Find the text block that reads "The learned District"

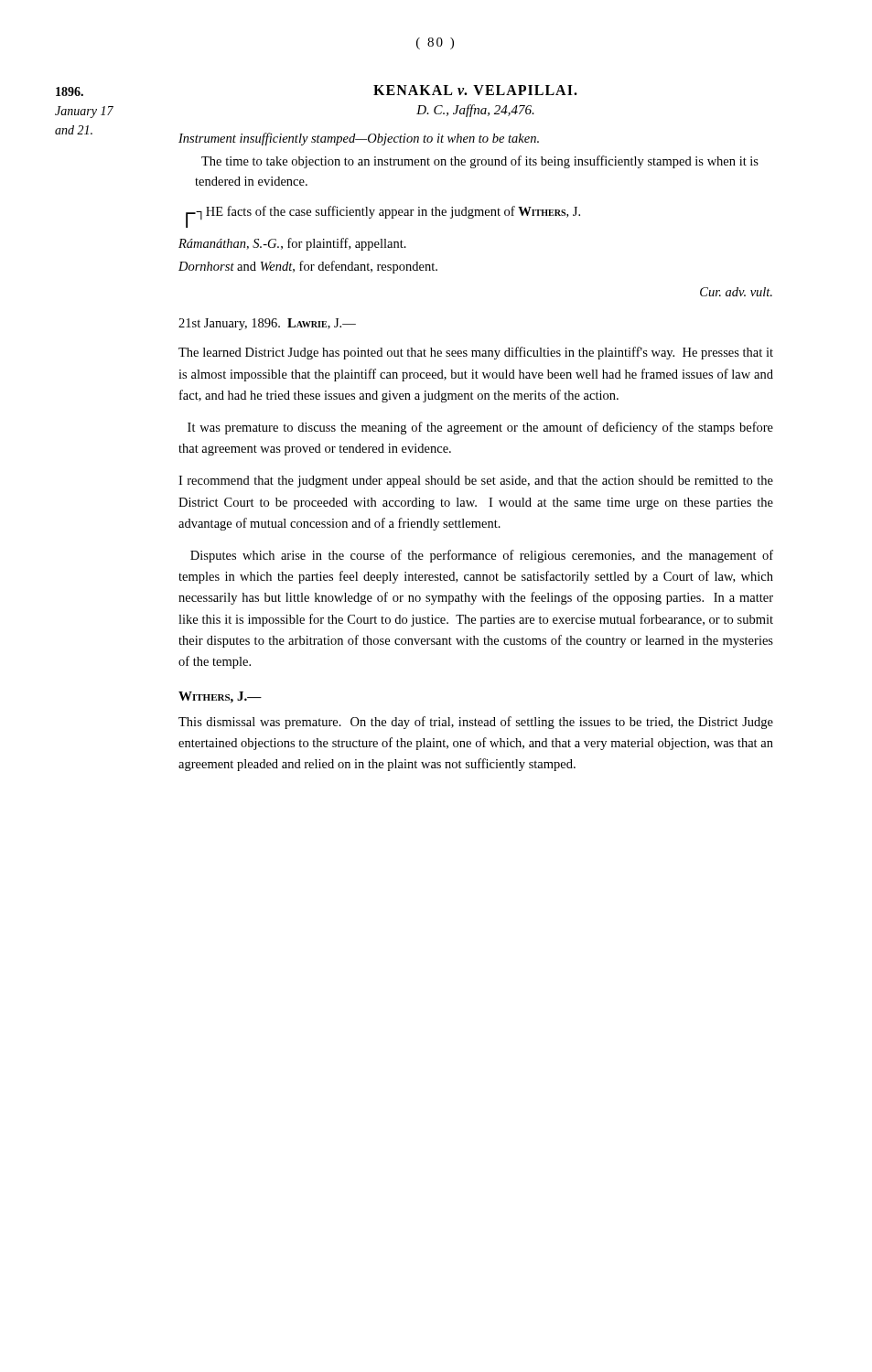click(x=476, y=374)
